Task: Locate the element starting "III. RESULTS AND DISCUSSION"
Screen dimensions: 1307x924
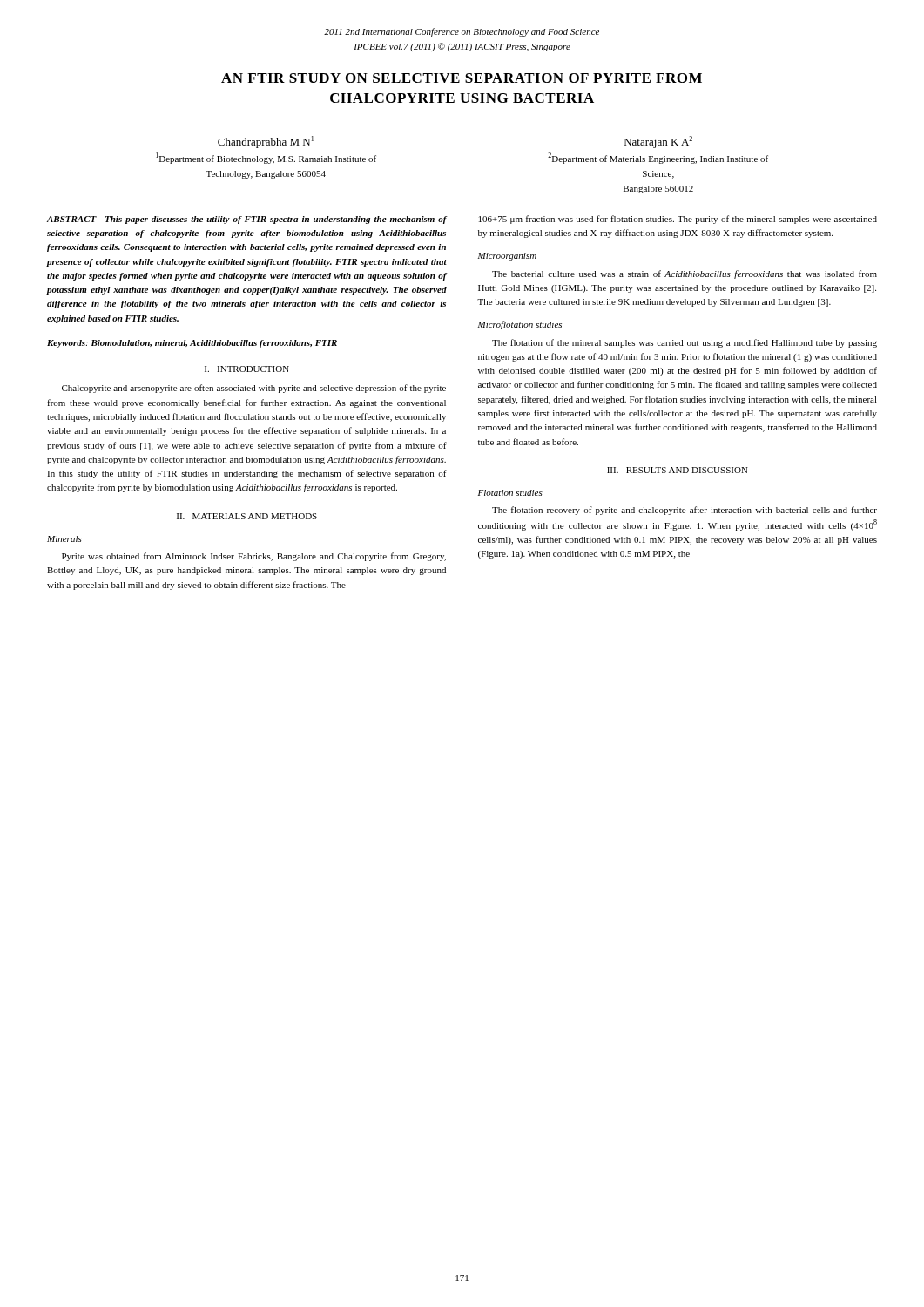Action: click(x=677, y=469)
